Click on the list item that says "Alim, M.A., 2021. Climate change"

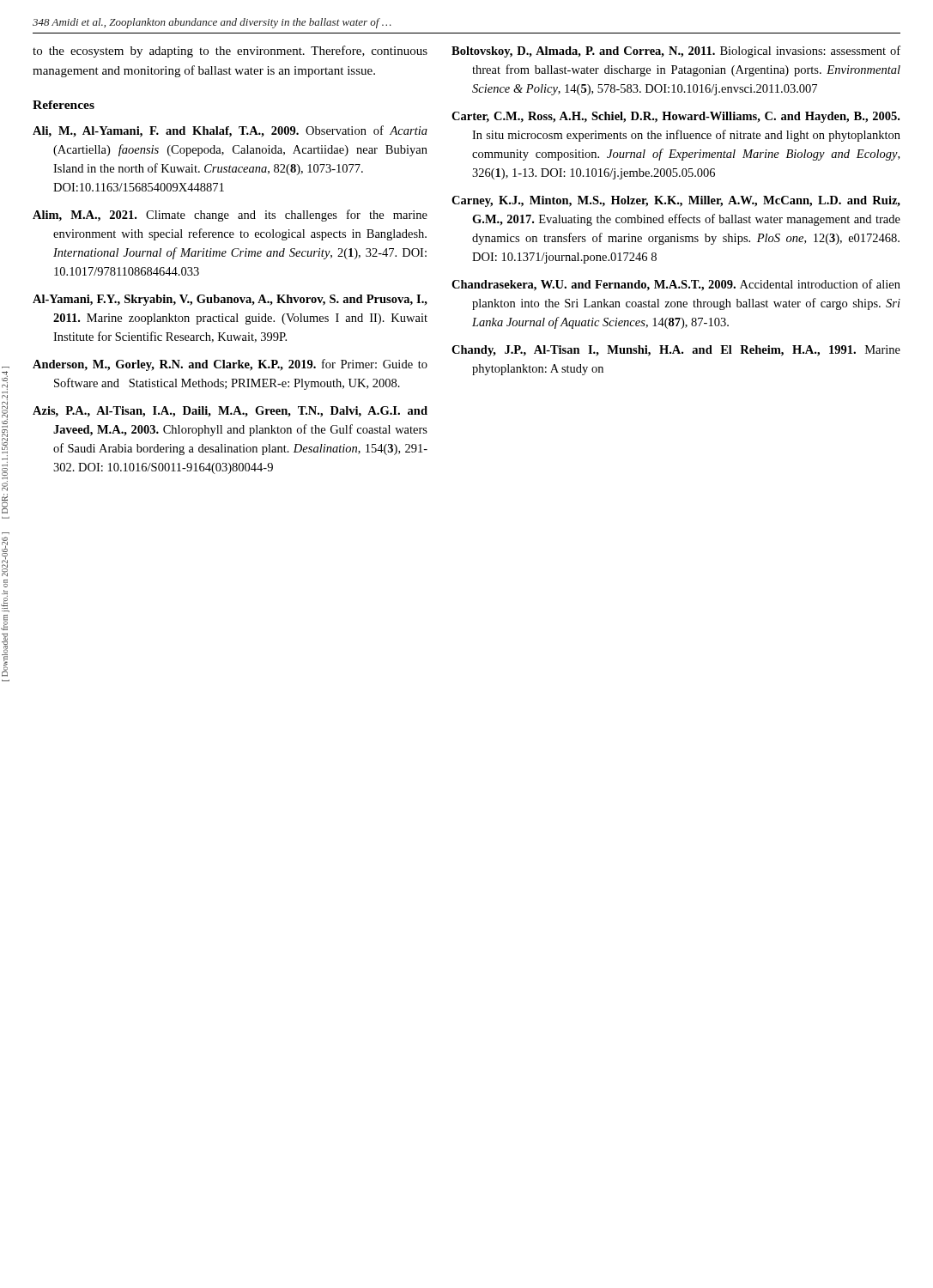pyautogui.click(x=230, y=243)
